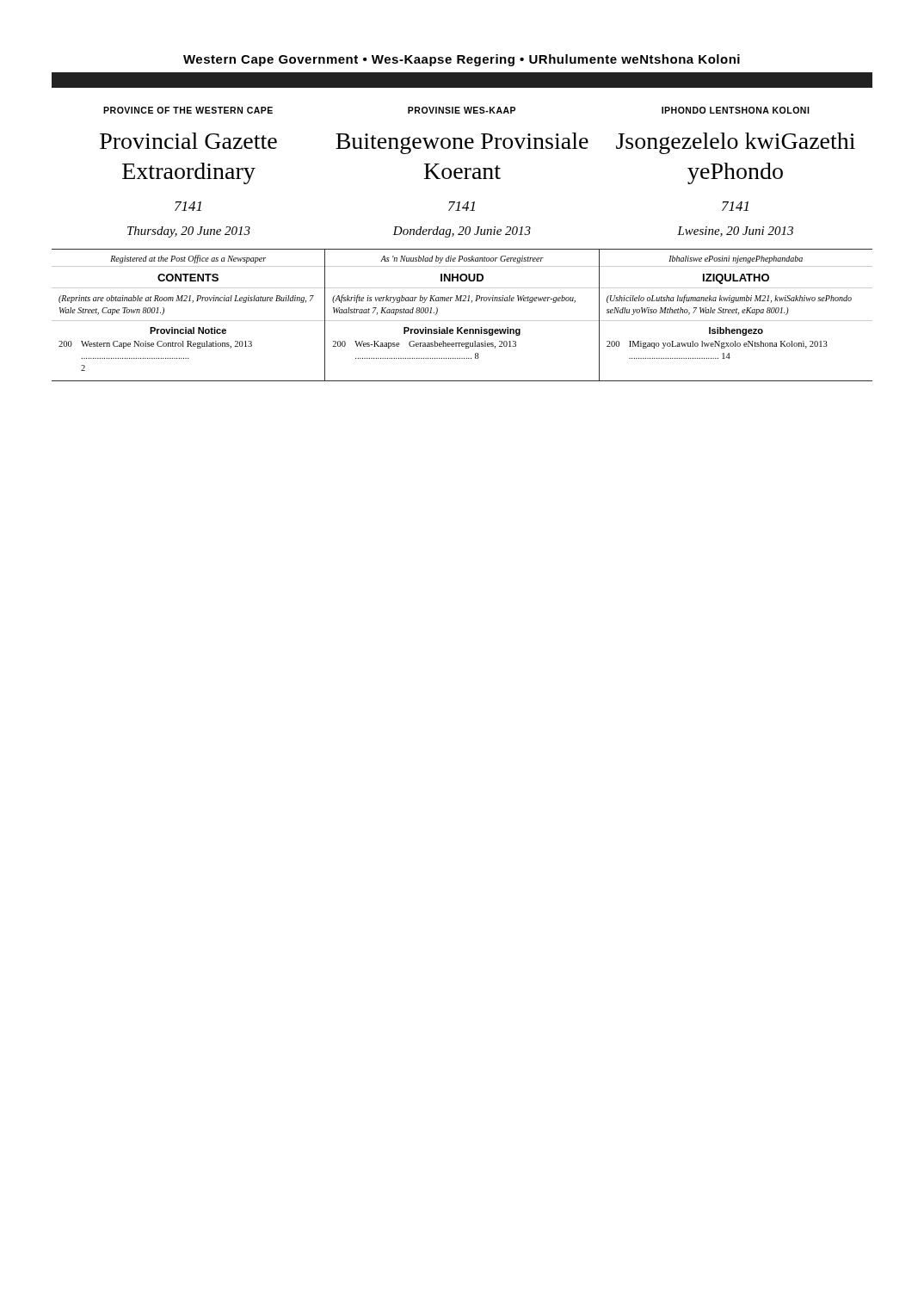Select the text block starting "200 Western Cape Noise Control Regulations,"
The width and height of the screenshot is (924, 1291).
[188, 357]
